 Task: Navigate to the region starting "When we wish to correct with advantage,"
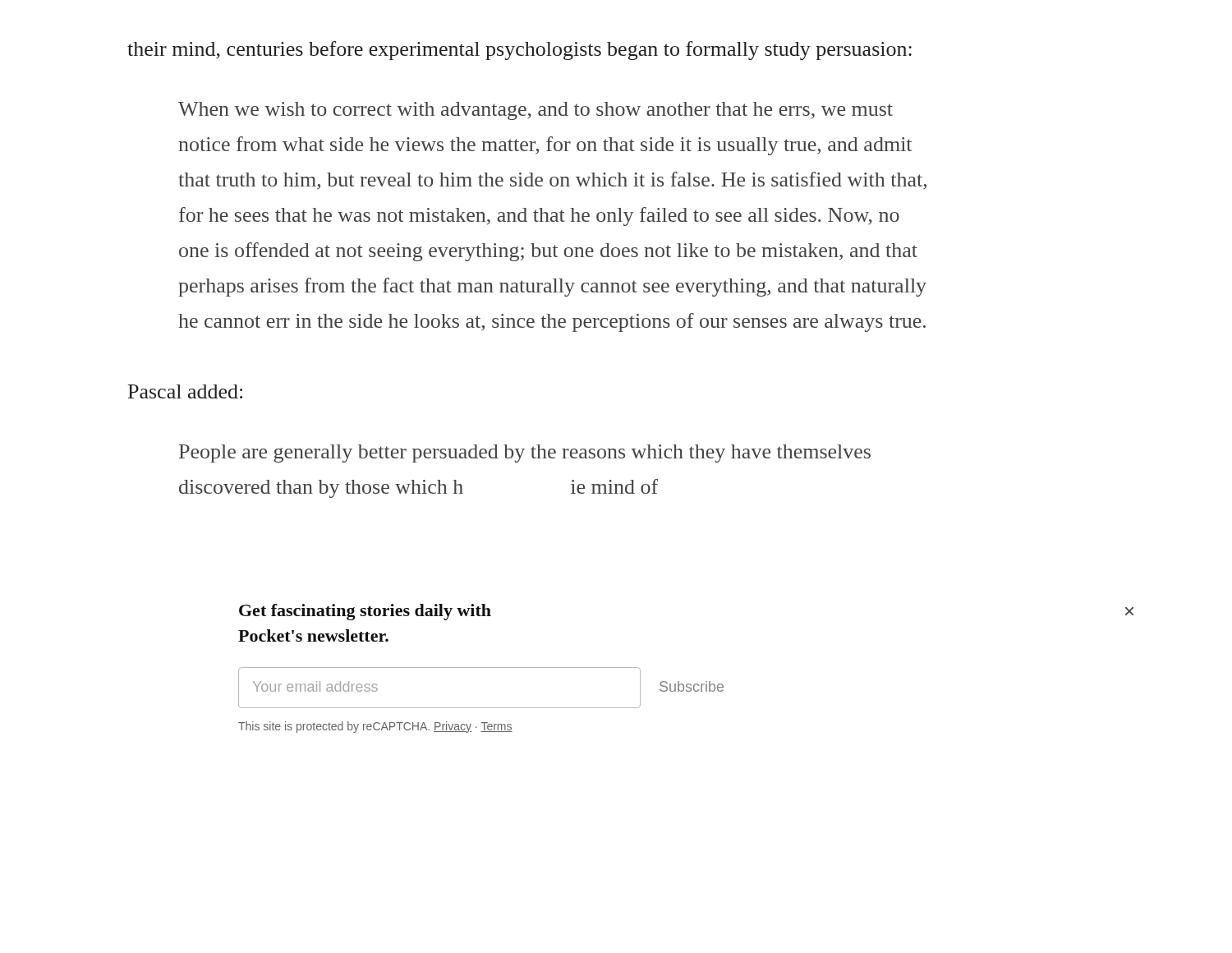pyautogui.click(x=553, y=215)
